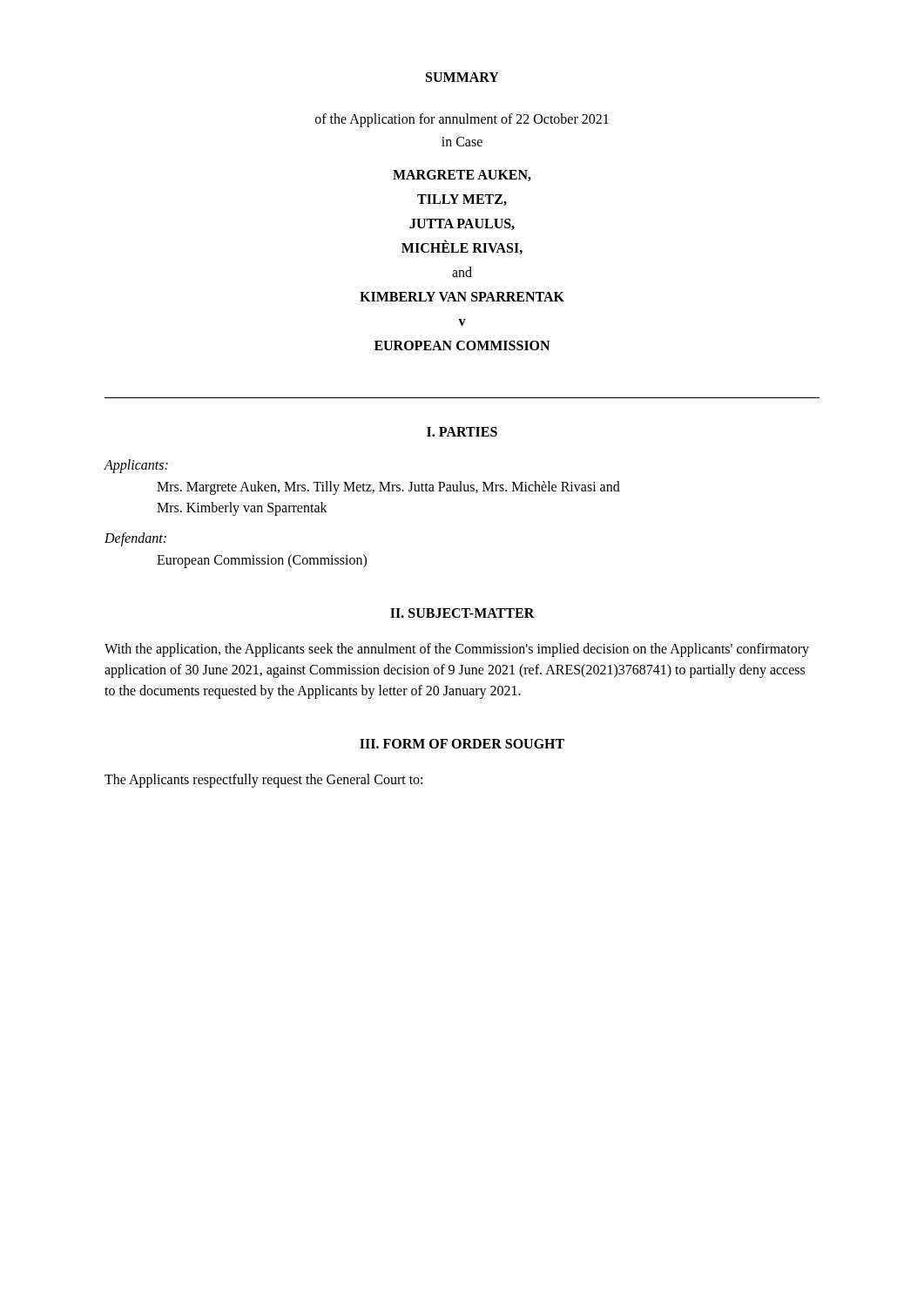Find the text block with the text "Mrs. Margrete Auken,"

click(388, 497)
